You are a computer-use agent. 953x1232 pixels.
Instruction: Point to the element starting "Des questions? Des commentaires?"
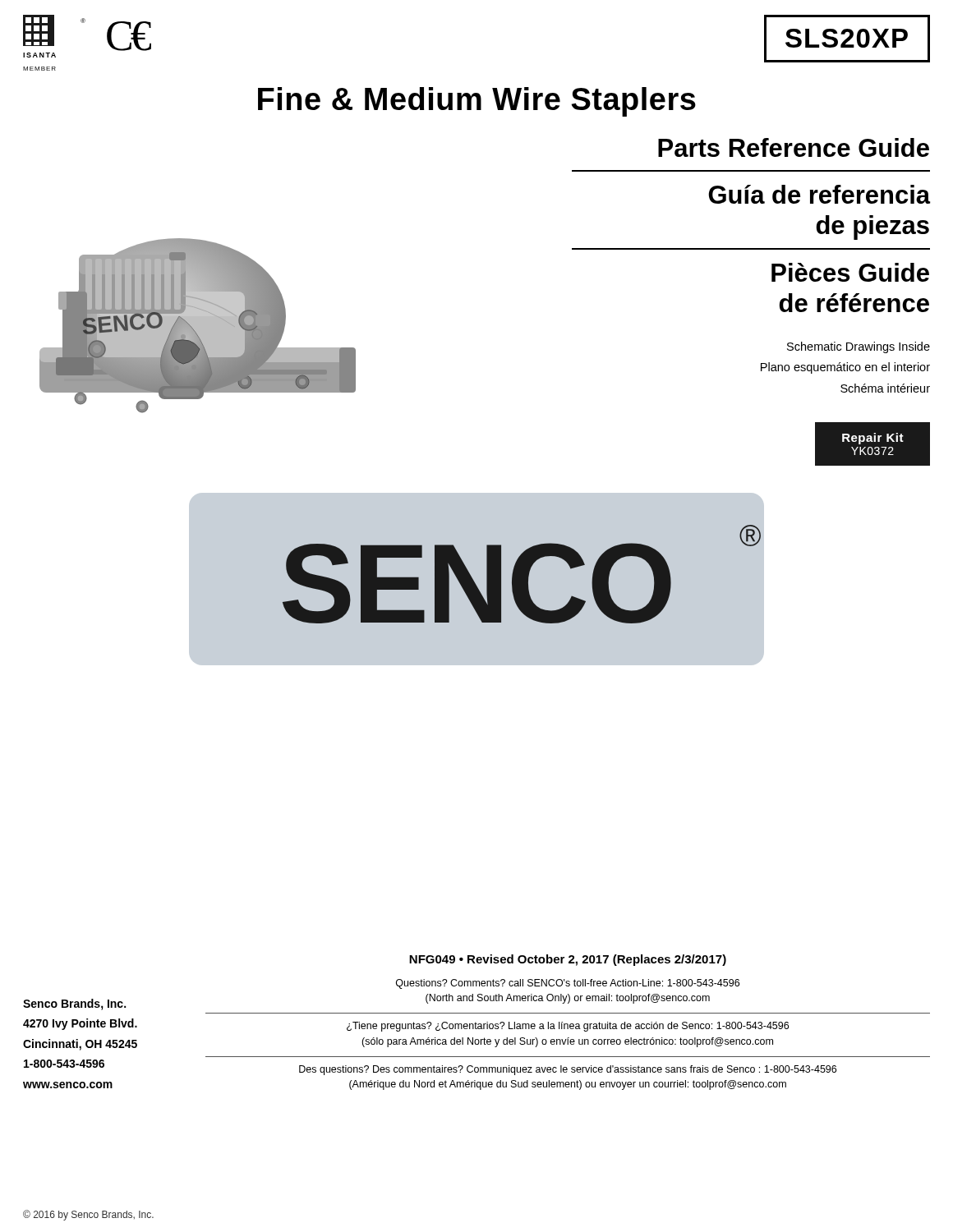568,1077
